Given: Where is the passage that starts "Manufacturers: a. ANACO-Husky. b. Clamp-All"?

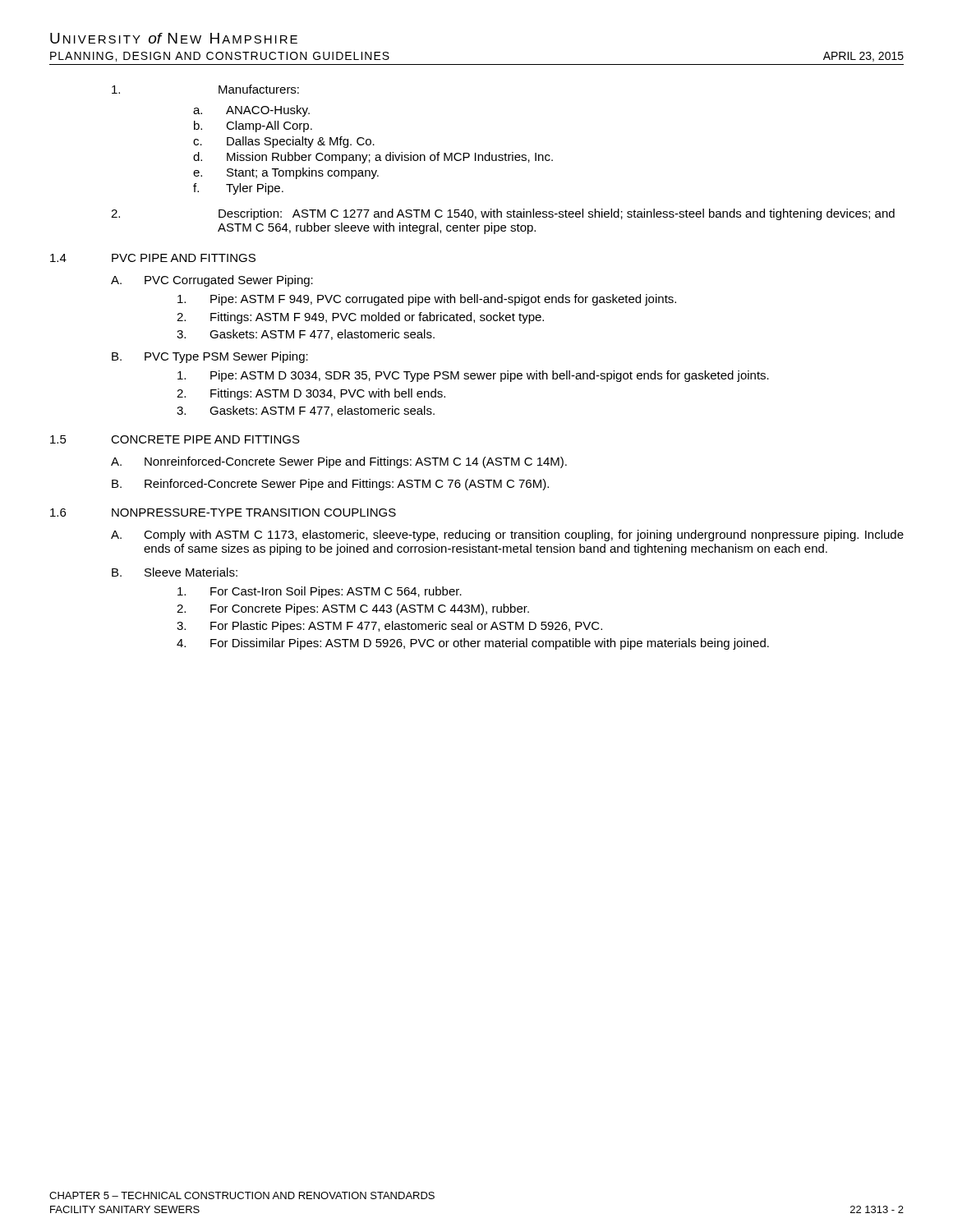Looking at the screenshot, I should [x=332, y=140].
